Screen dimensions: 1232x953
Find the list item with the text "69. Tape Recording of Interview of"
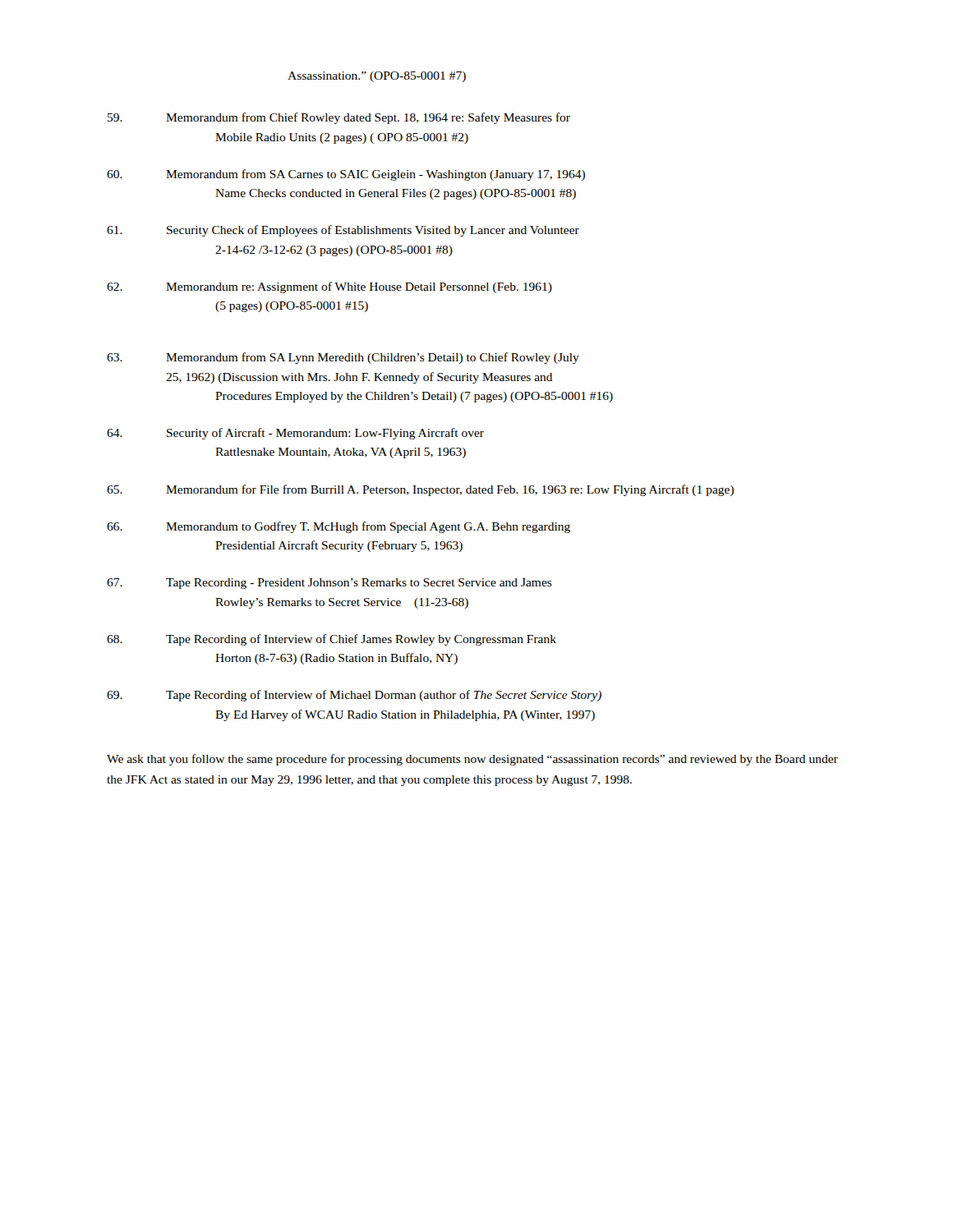pyautogui.click(x=476, y=704)
